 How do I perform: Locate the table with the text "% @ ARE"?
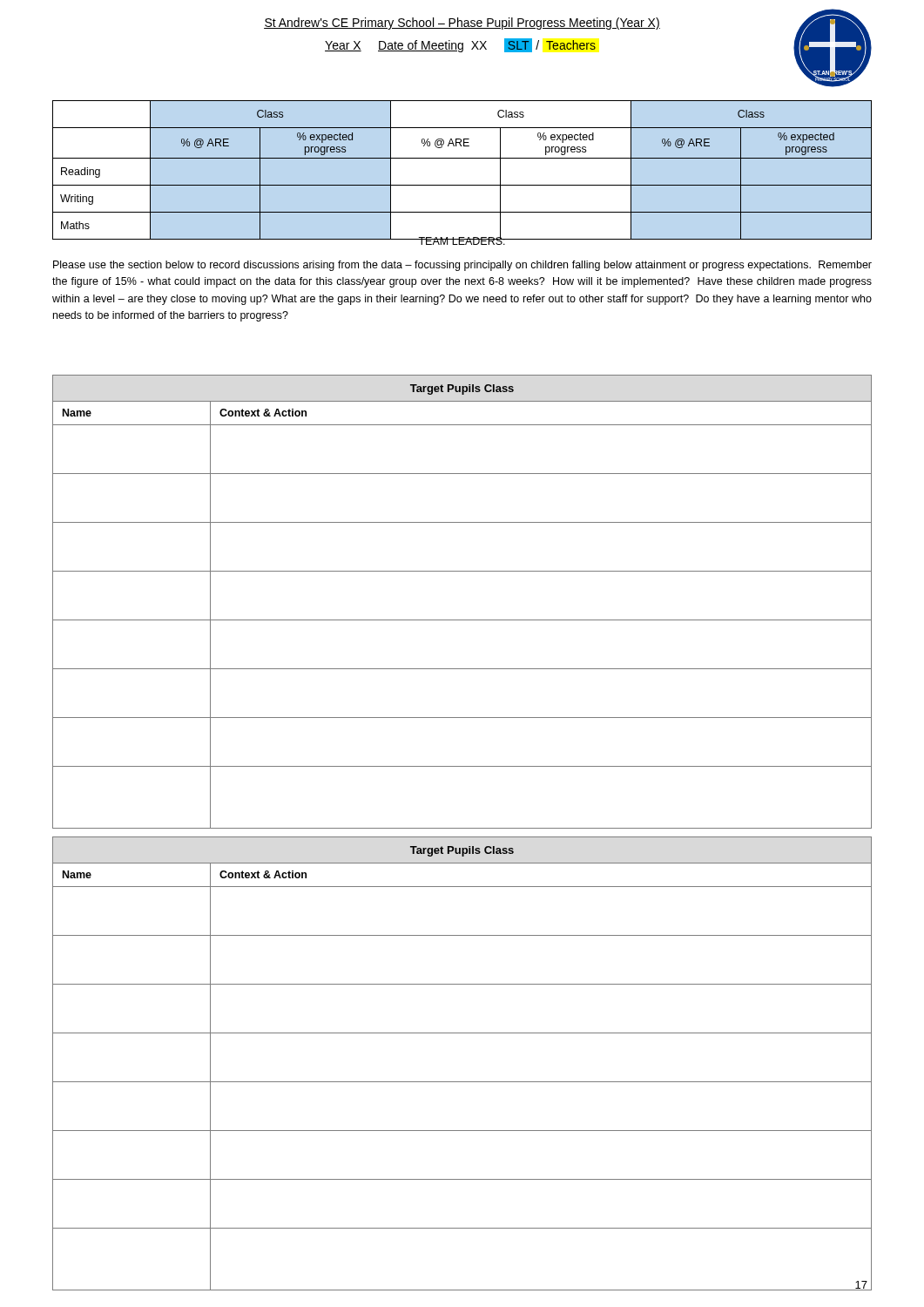(x=462, y=170)
